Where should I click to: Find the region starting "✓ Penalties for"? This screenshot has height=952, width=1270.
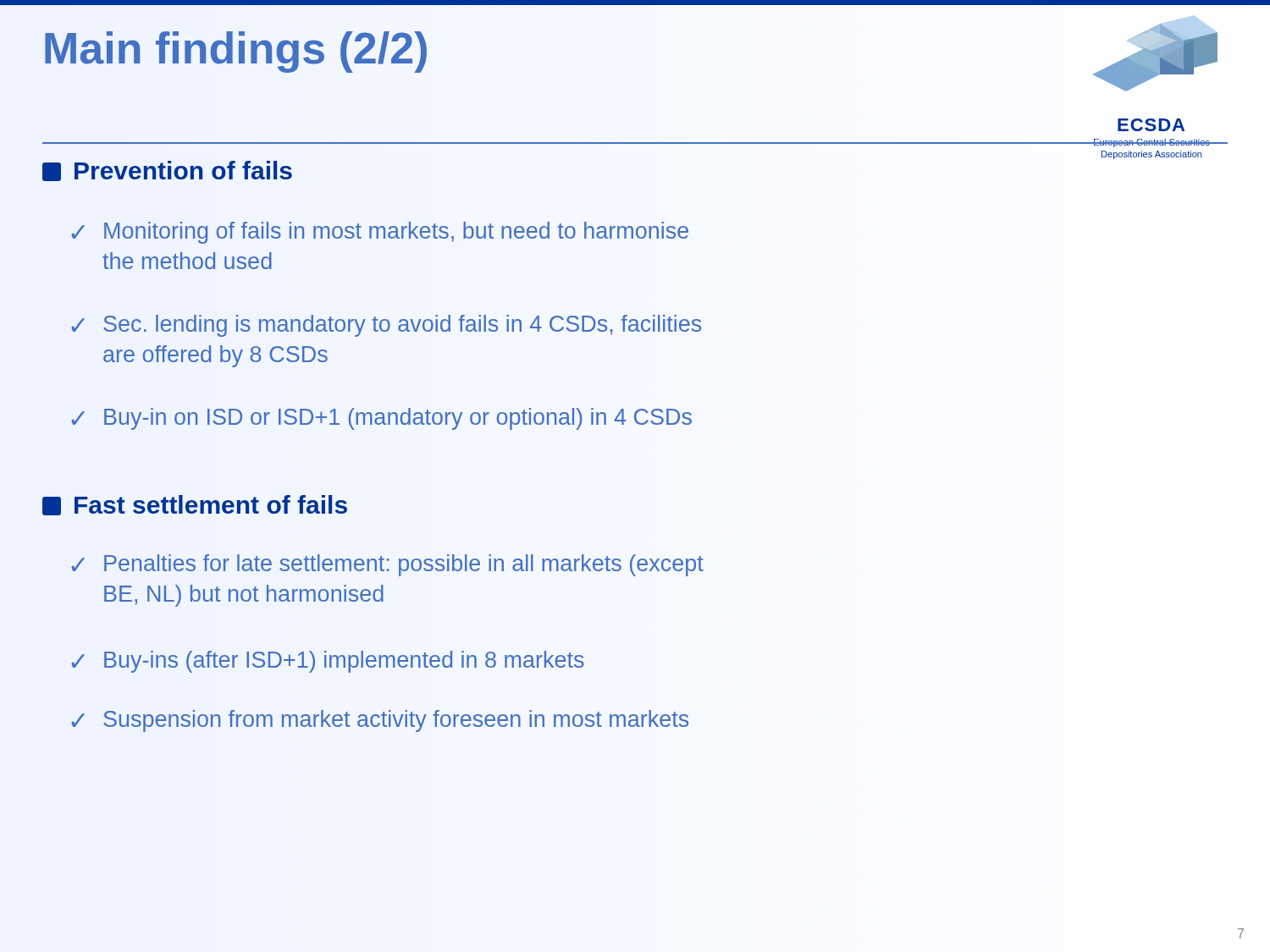[386, 579]
